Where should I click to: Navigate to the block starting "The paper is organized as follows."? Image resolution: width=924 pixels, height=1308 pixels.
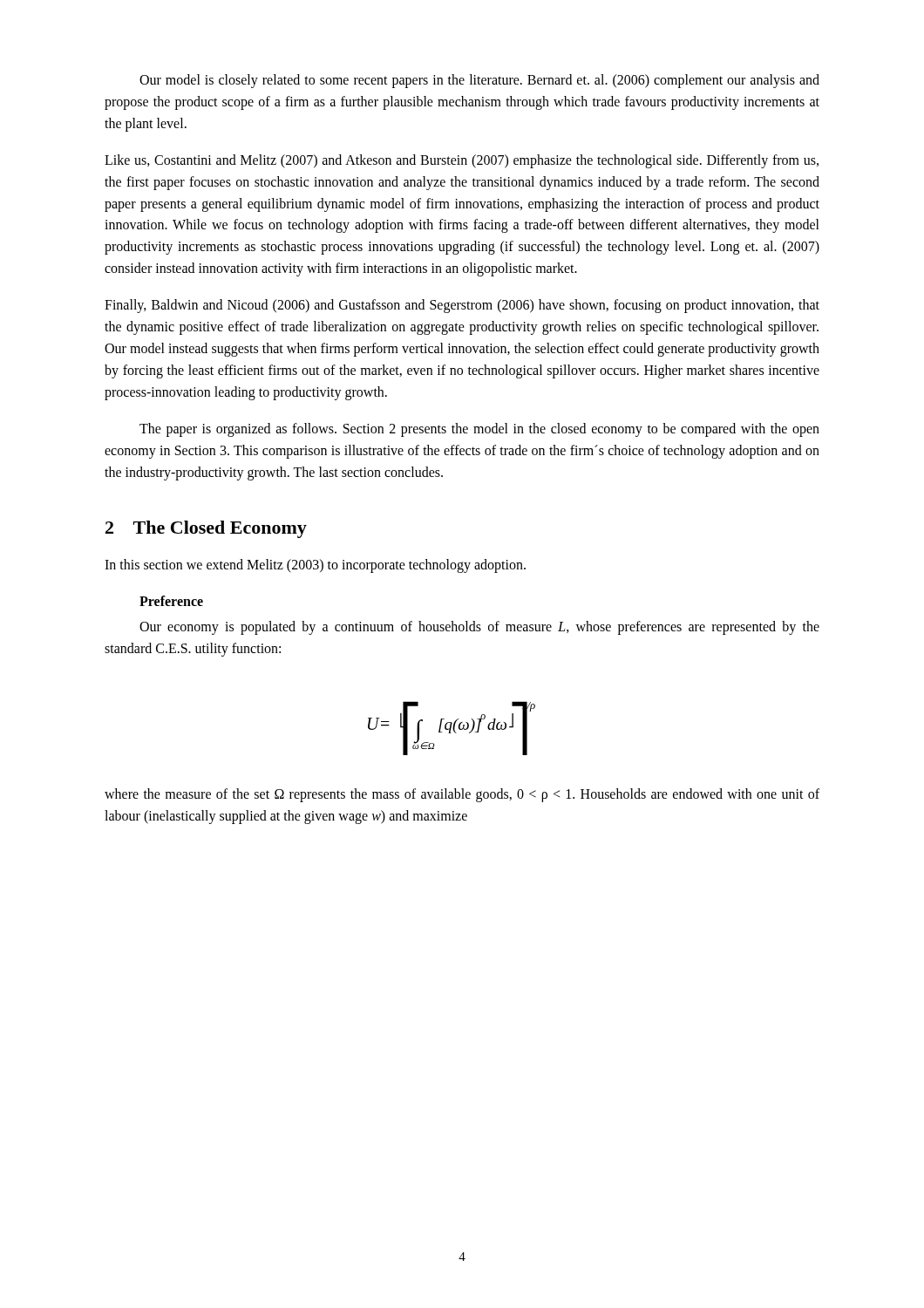coord(462,450)
